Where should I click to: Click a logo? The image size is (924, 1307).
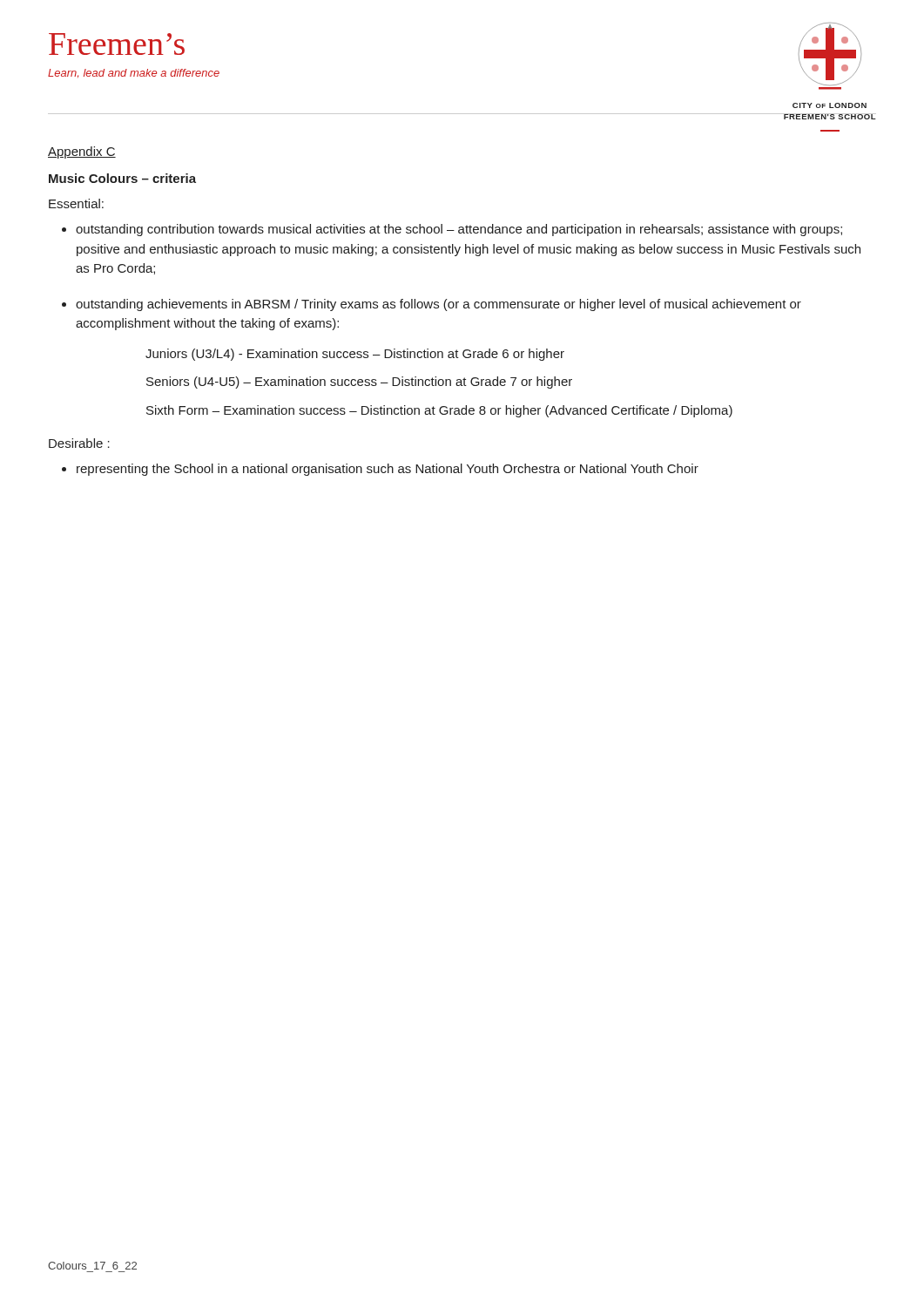830,78
